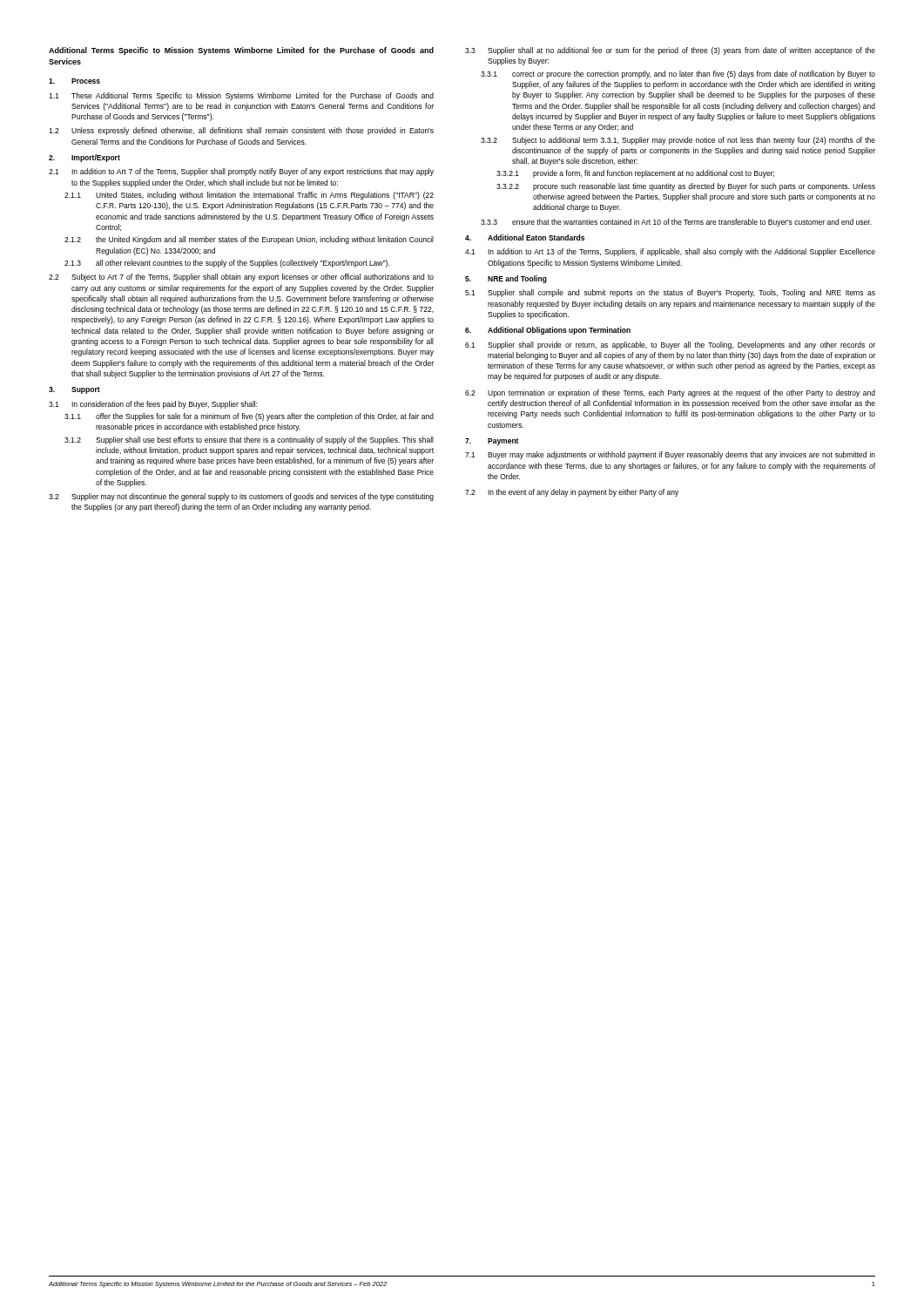
Task: Select the title that says "Additional Terms Specific to Mission Systems"
Action: tap(241, 56)
